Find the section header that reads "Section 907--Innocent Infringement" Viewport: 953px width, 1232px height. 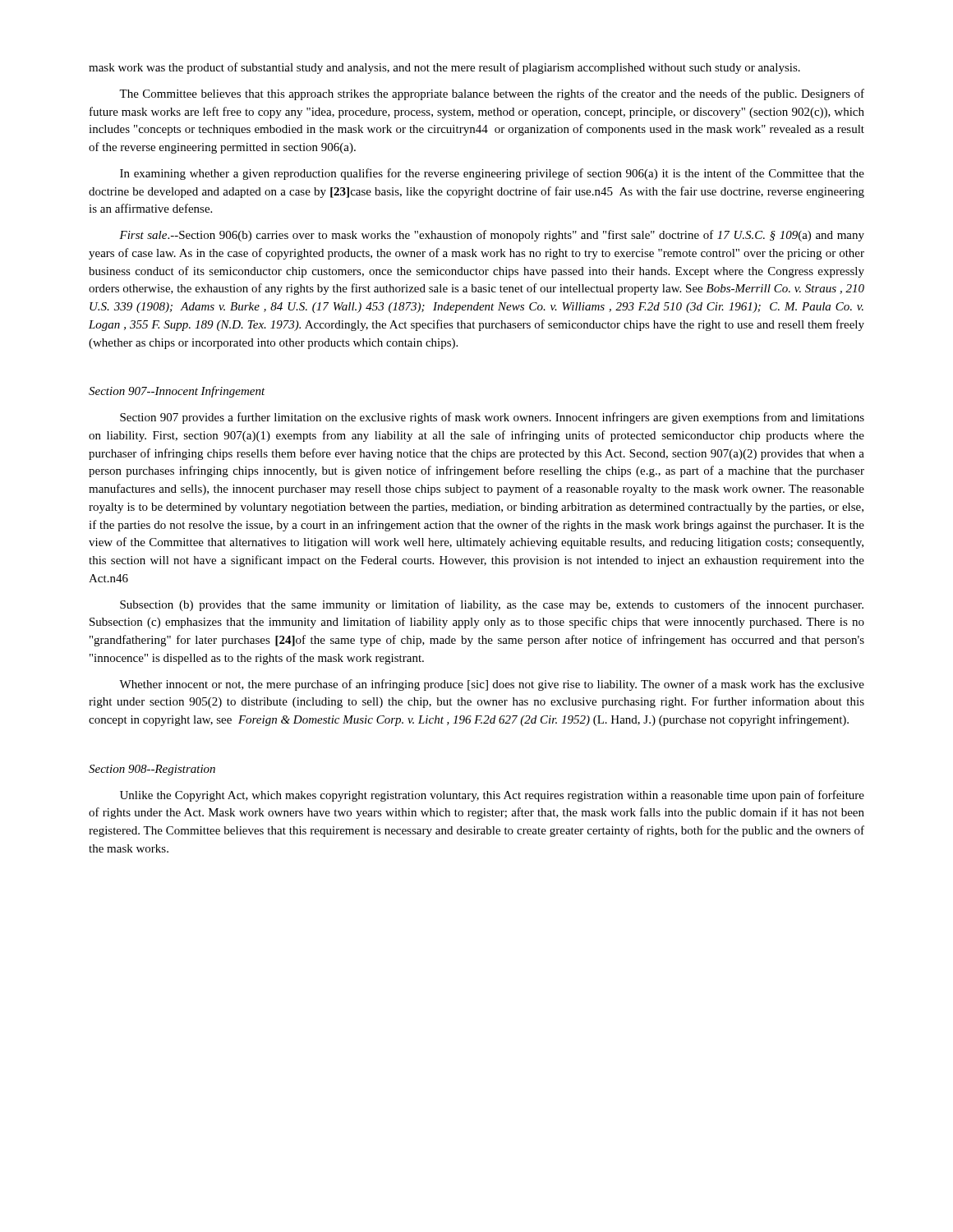pos(177,392)
